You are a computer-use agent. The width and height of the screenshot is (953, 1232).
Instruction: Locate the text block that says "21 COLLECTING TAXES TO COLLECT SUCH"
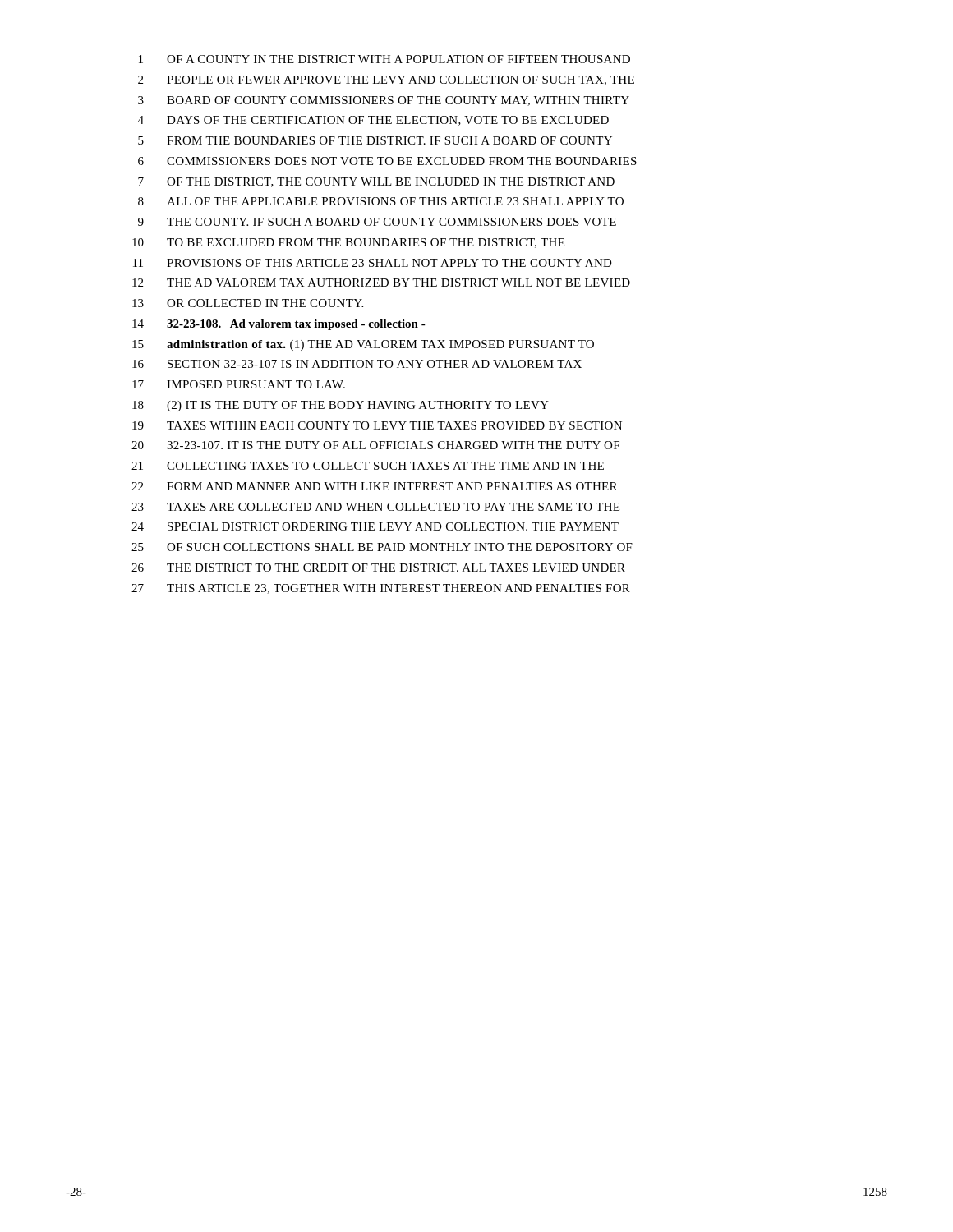click(497, 466)
